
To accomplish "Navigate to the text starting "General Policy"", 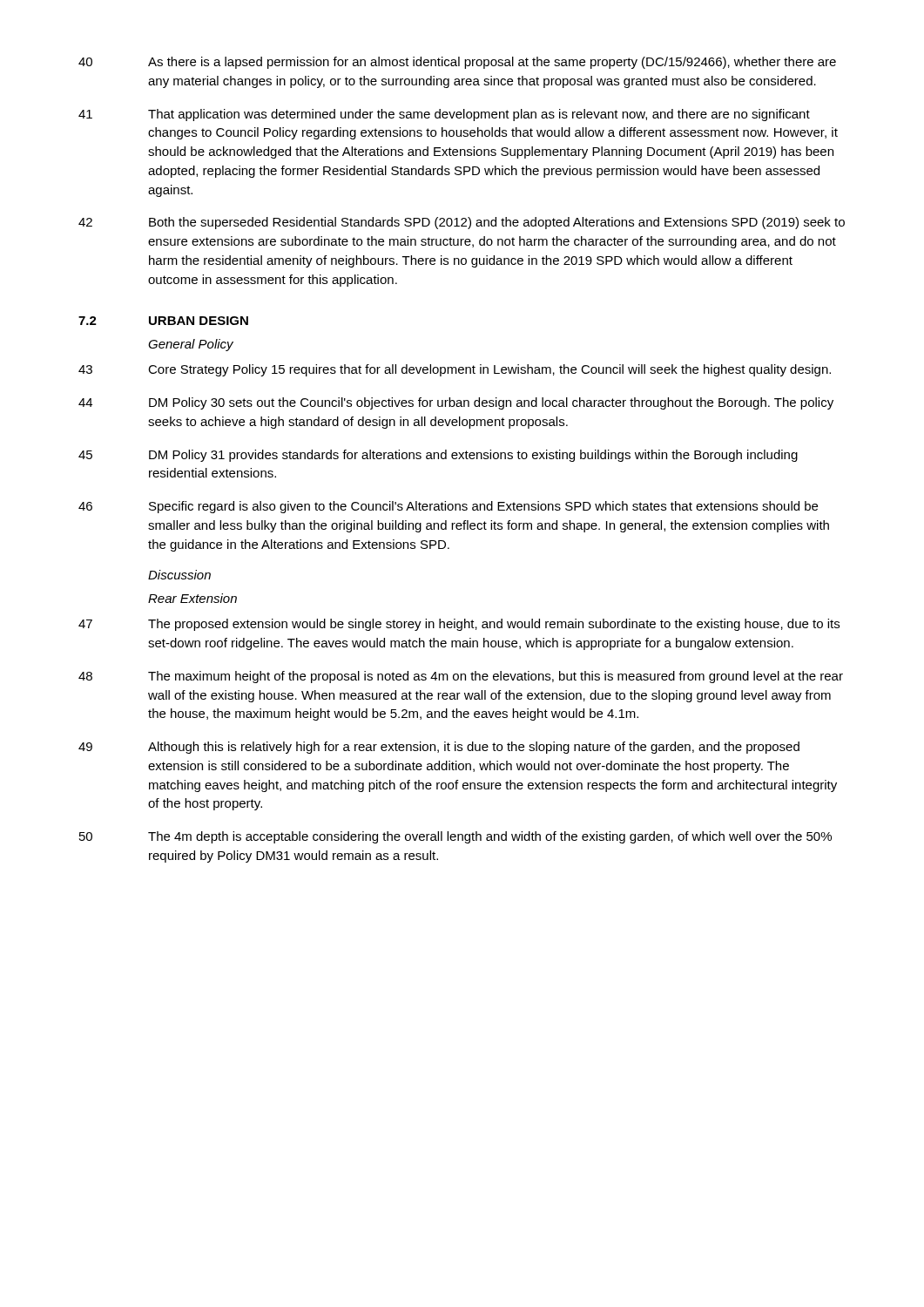I will (x=191, y=344).
